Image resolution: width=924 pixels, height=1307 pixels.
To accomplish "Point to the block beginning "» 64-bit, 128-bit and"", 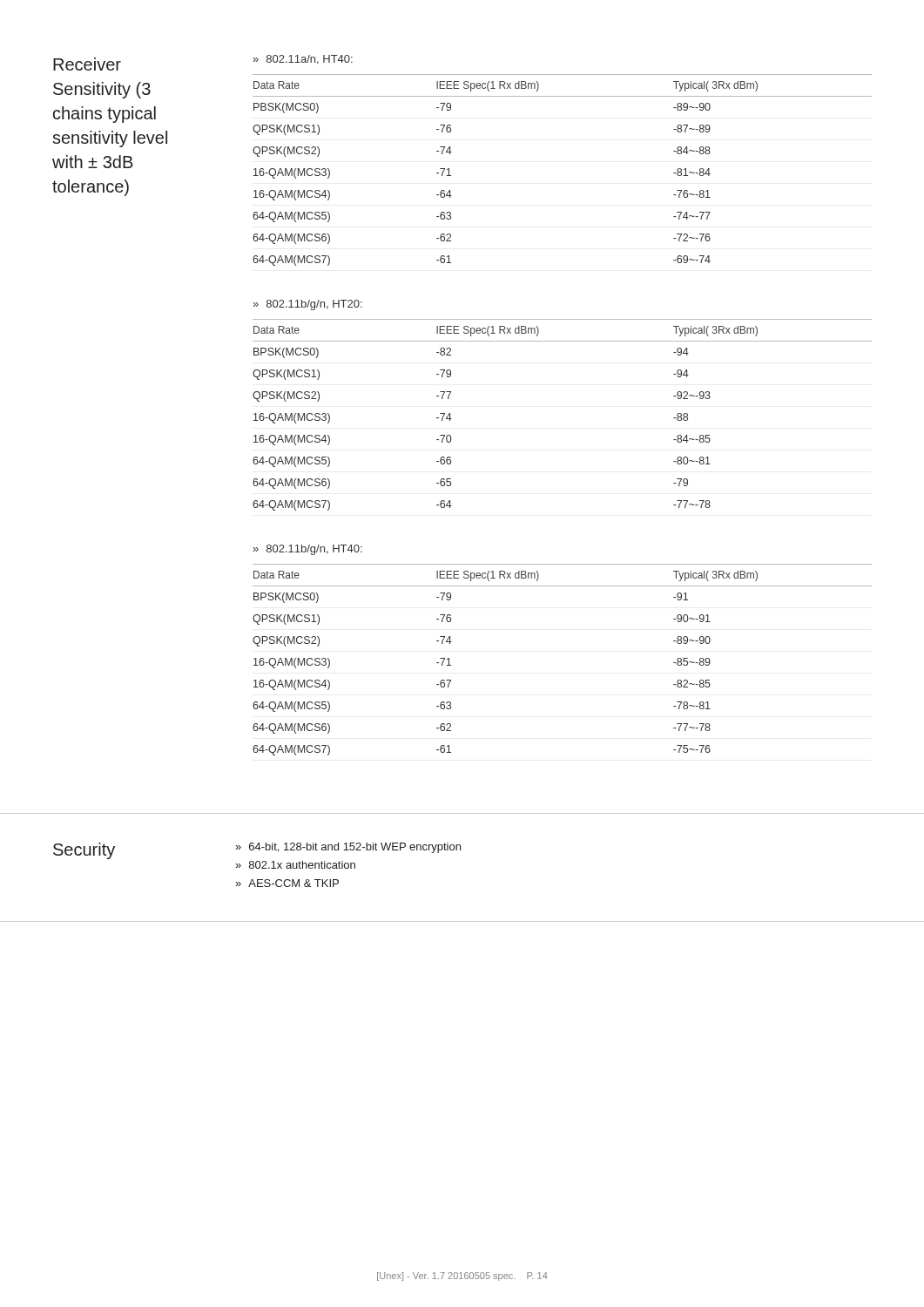I will [x=348, y=847].
